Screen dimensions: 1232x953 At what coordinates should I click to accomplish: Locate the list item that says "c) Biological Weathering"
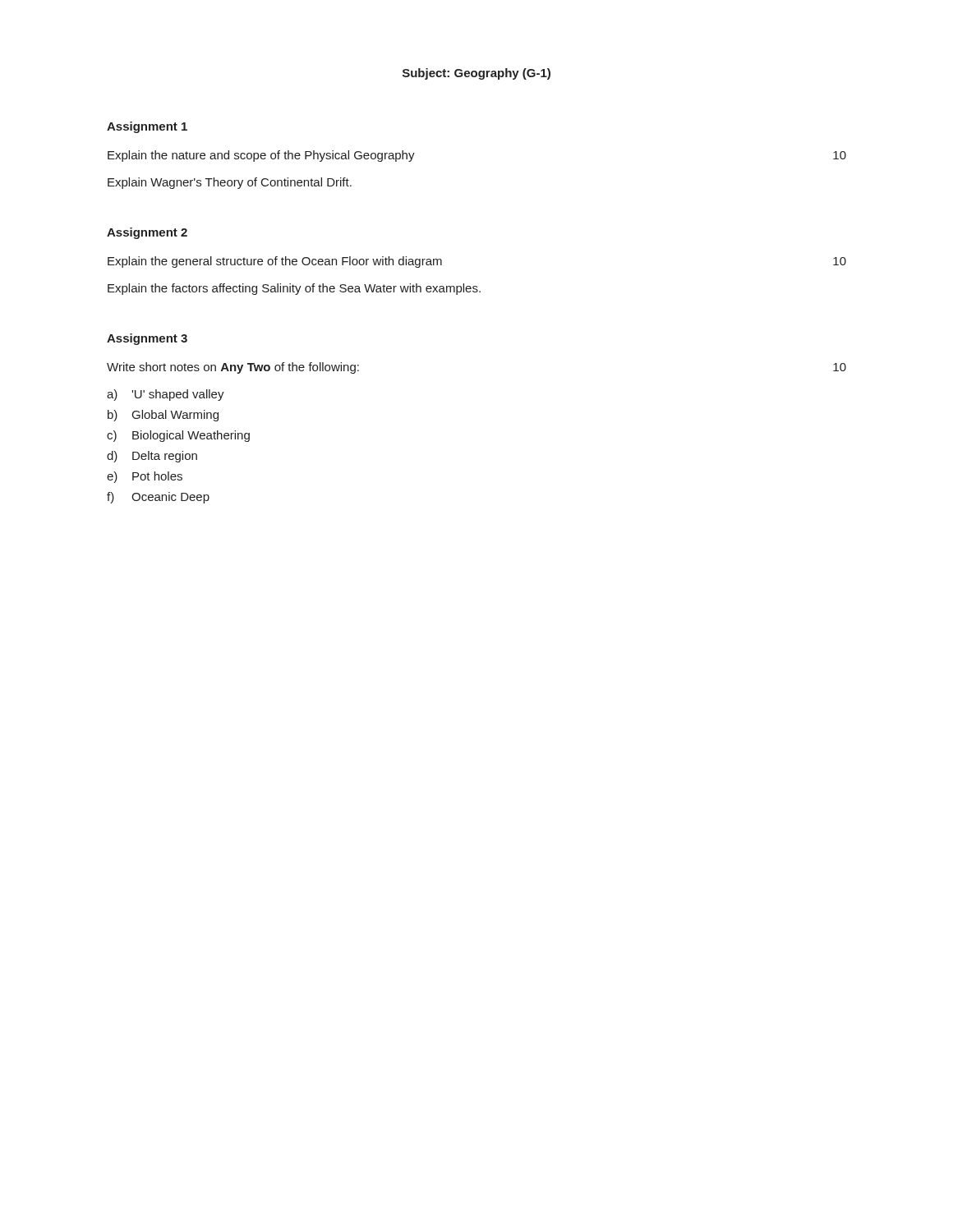click(x=179, y=435)
